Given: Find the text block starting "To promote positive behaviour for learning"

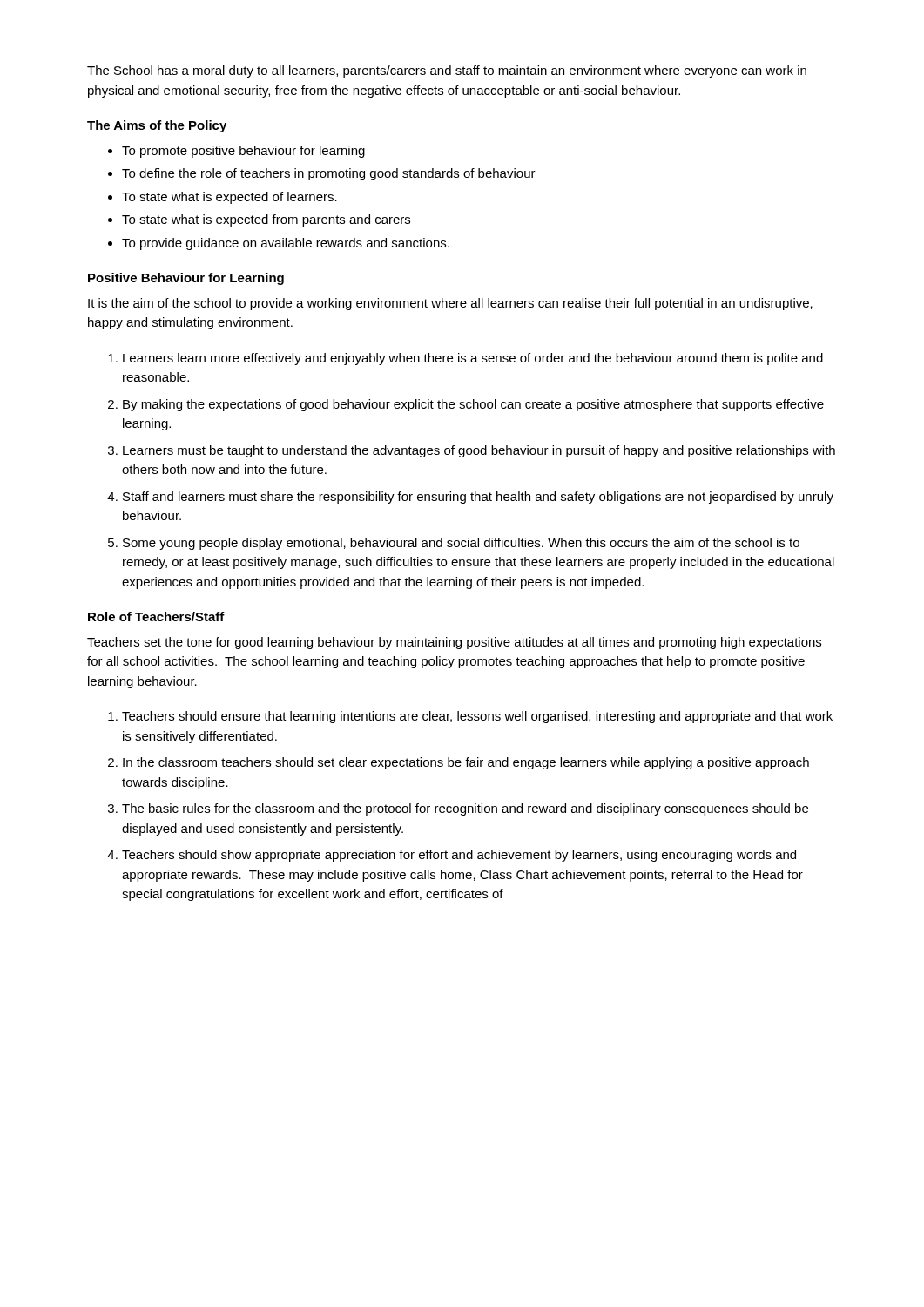Looking at the screenshot, I should pos(244,150).
